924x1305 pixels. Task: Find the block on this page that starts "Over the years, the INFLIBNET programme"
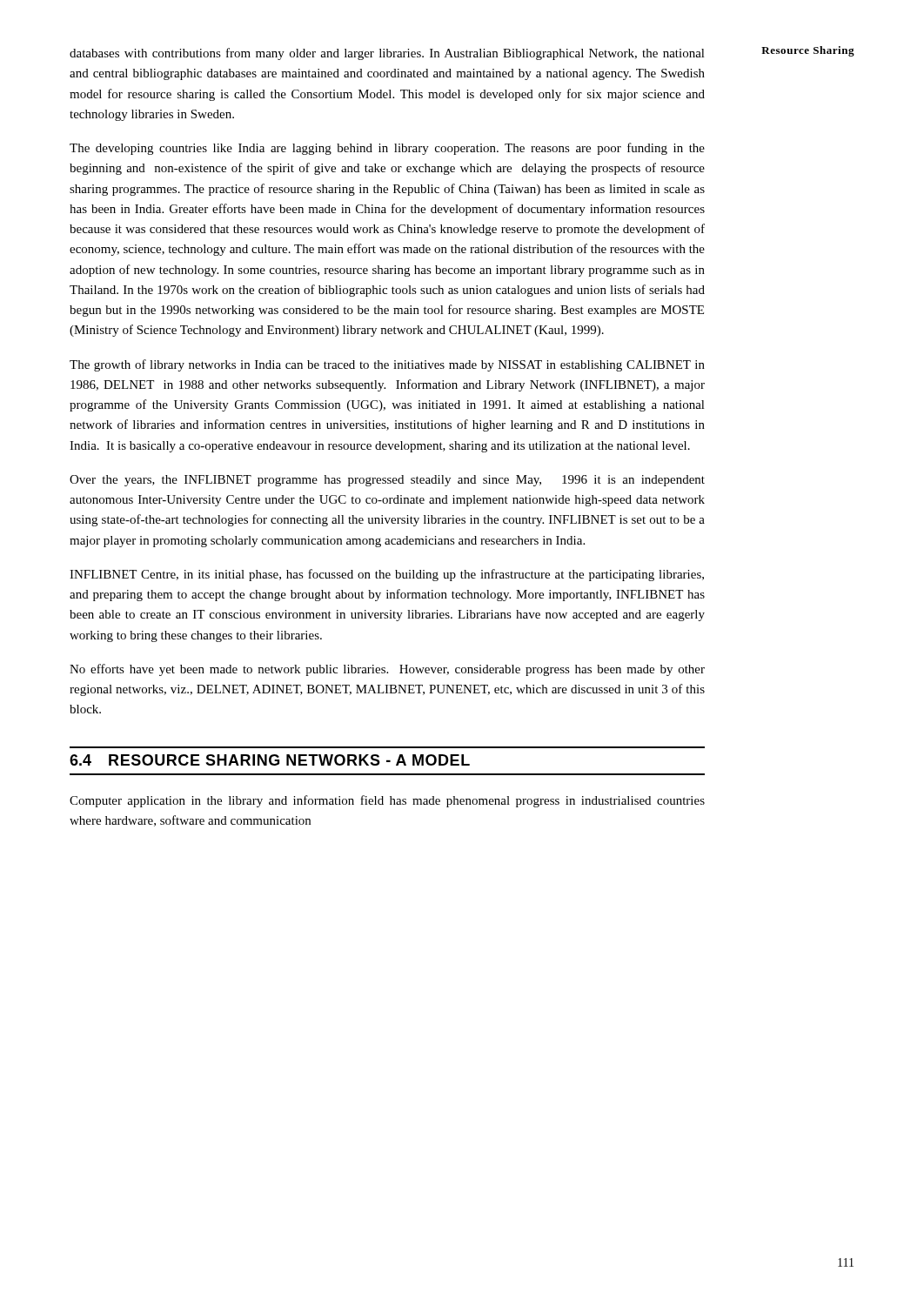click(x=387, y=509)
